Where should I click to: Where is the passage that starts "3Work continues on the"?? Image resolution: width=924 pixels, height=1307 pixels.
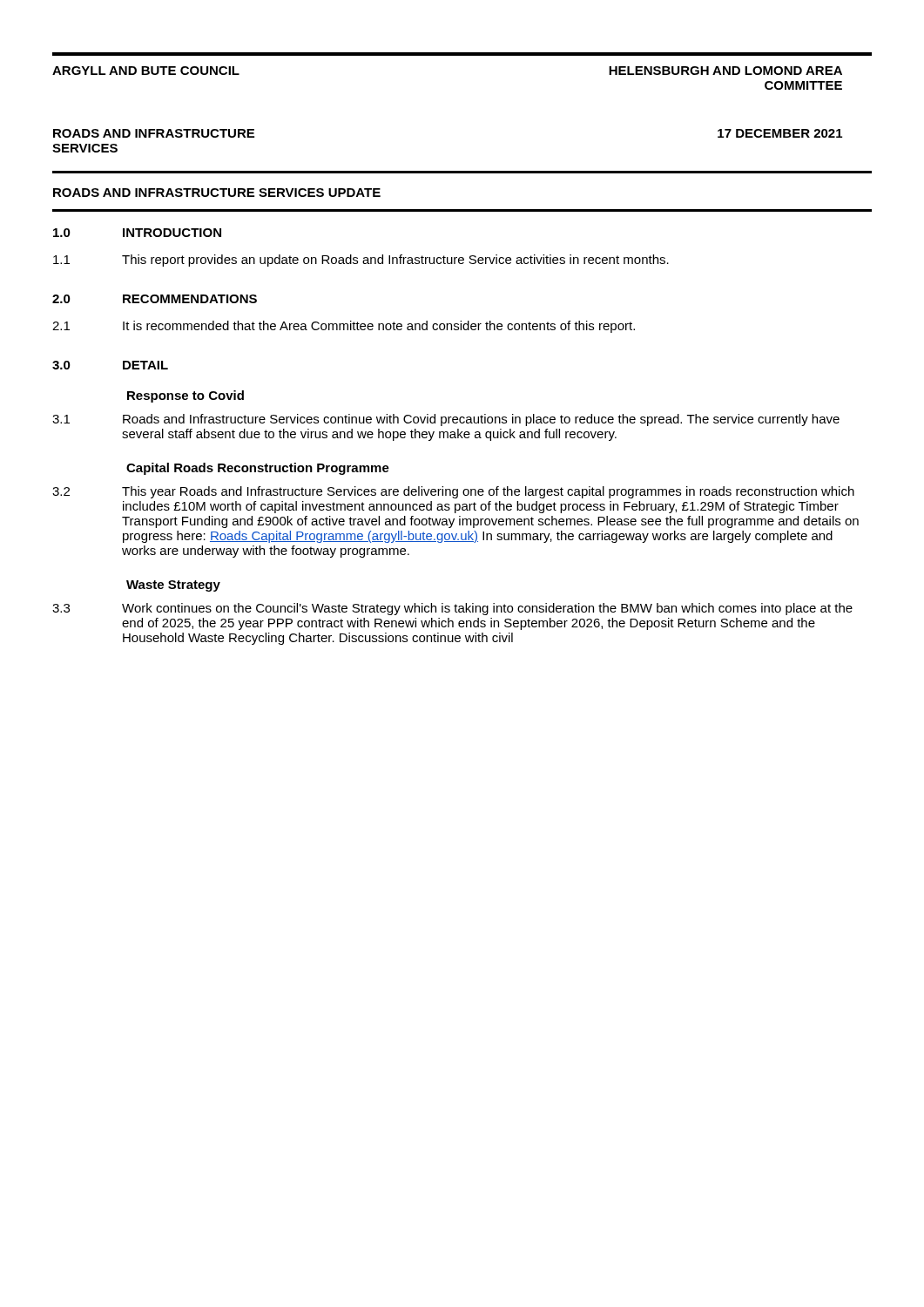pos(460,623)
